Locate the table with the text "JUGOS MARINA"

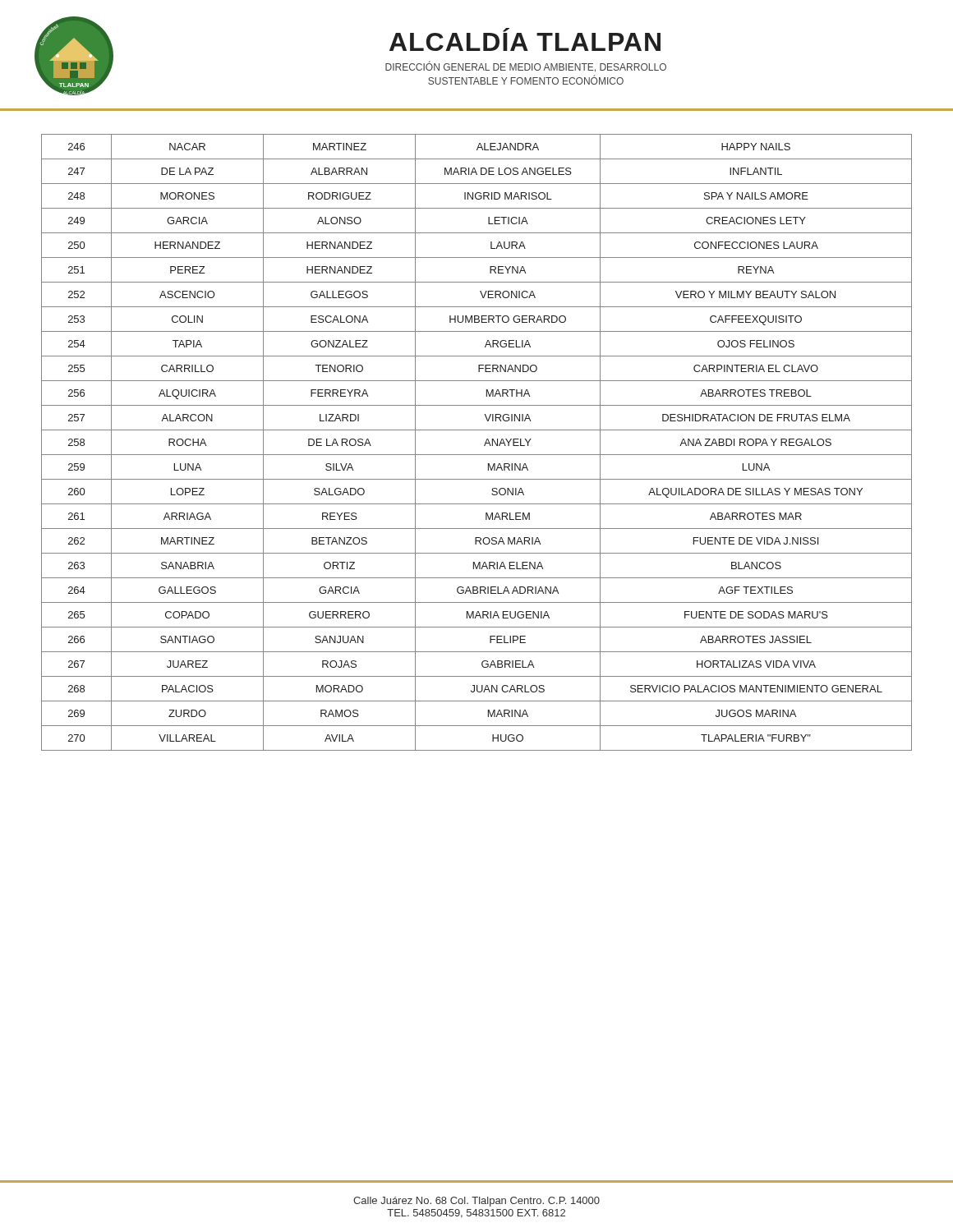[476, 439]
